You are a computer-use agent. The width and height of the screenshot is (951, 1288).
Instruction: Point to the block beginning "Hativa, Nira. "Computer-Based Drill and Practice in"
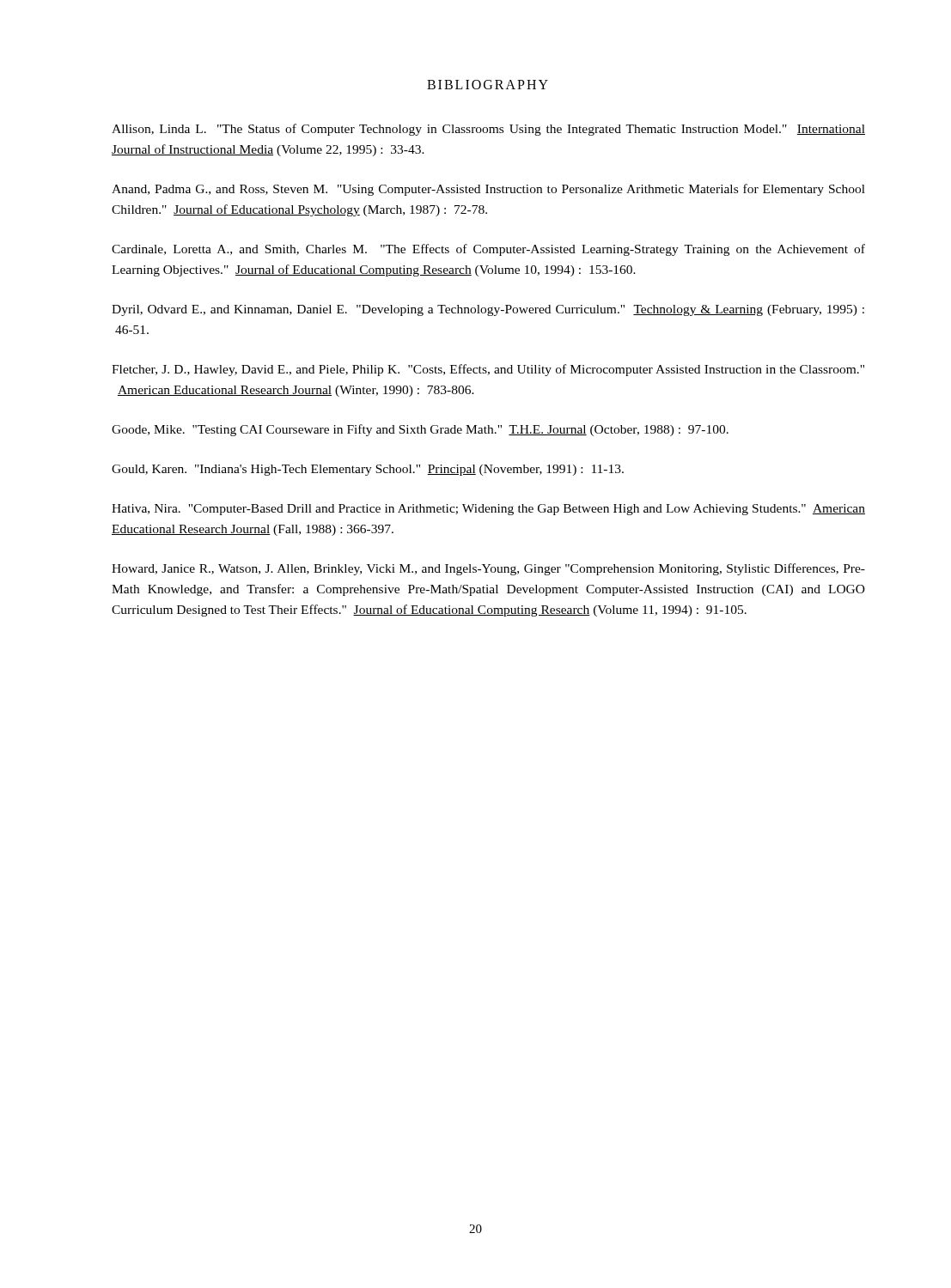coord(488,519)
